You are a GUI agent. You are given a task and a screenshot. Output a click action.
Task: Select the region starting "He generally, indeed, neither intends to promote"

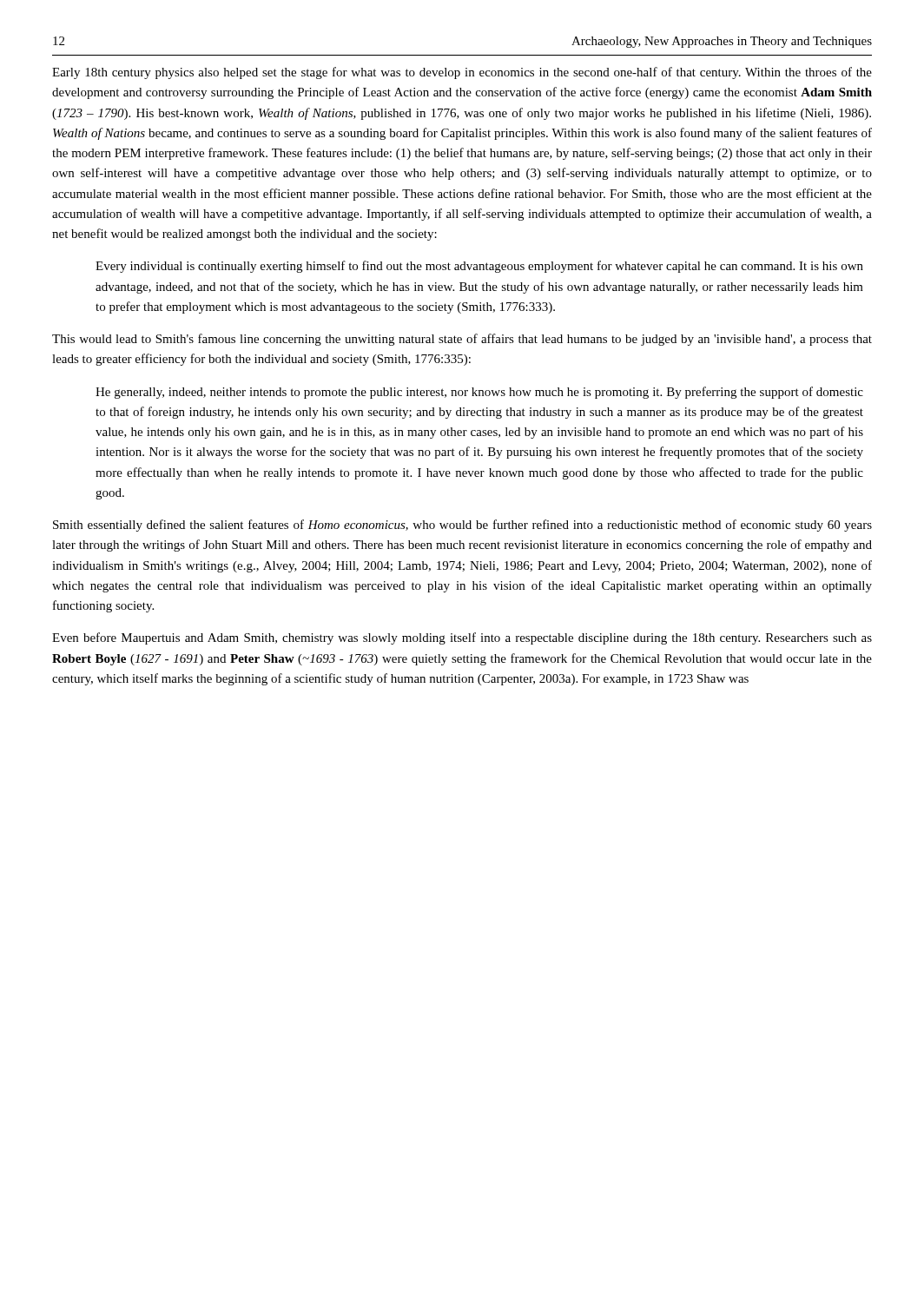tap(479, 442)
